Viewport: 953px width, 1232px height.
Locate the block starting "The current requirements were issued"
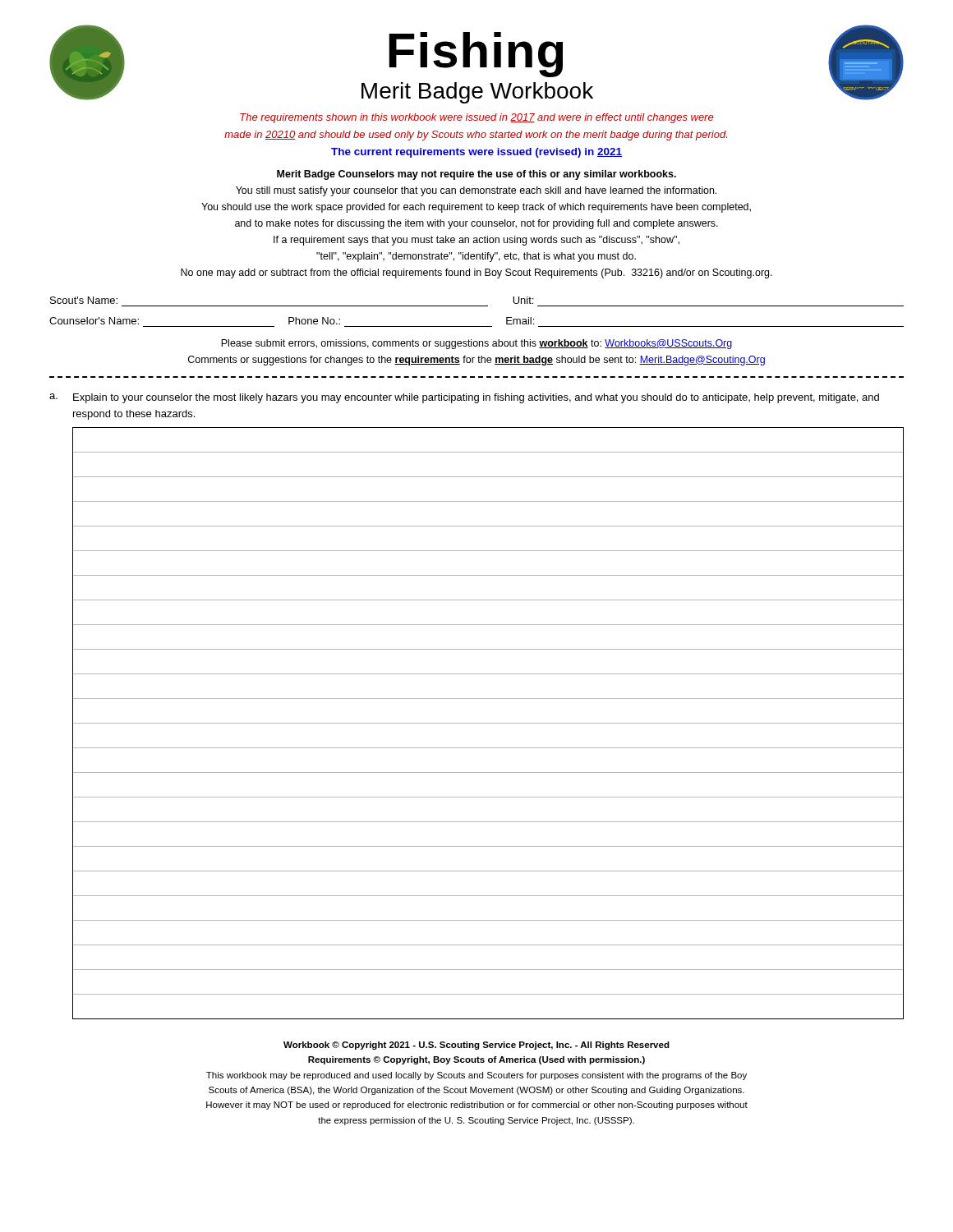tap(476, 151)
